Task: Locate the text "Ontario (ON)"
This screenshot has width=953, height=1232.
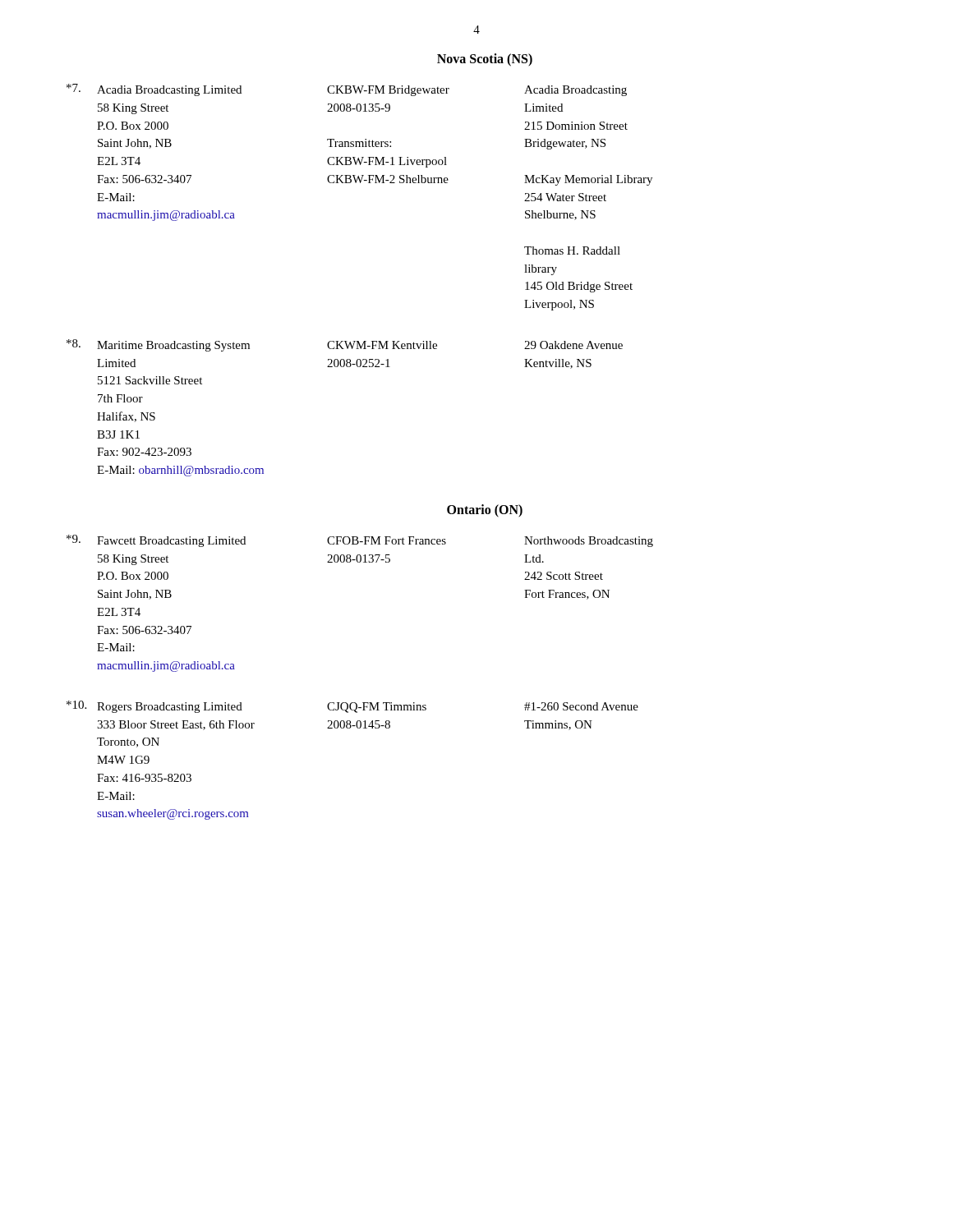Action: click(x=485, y=509)
